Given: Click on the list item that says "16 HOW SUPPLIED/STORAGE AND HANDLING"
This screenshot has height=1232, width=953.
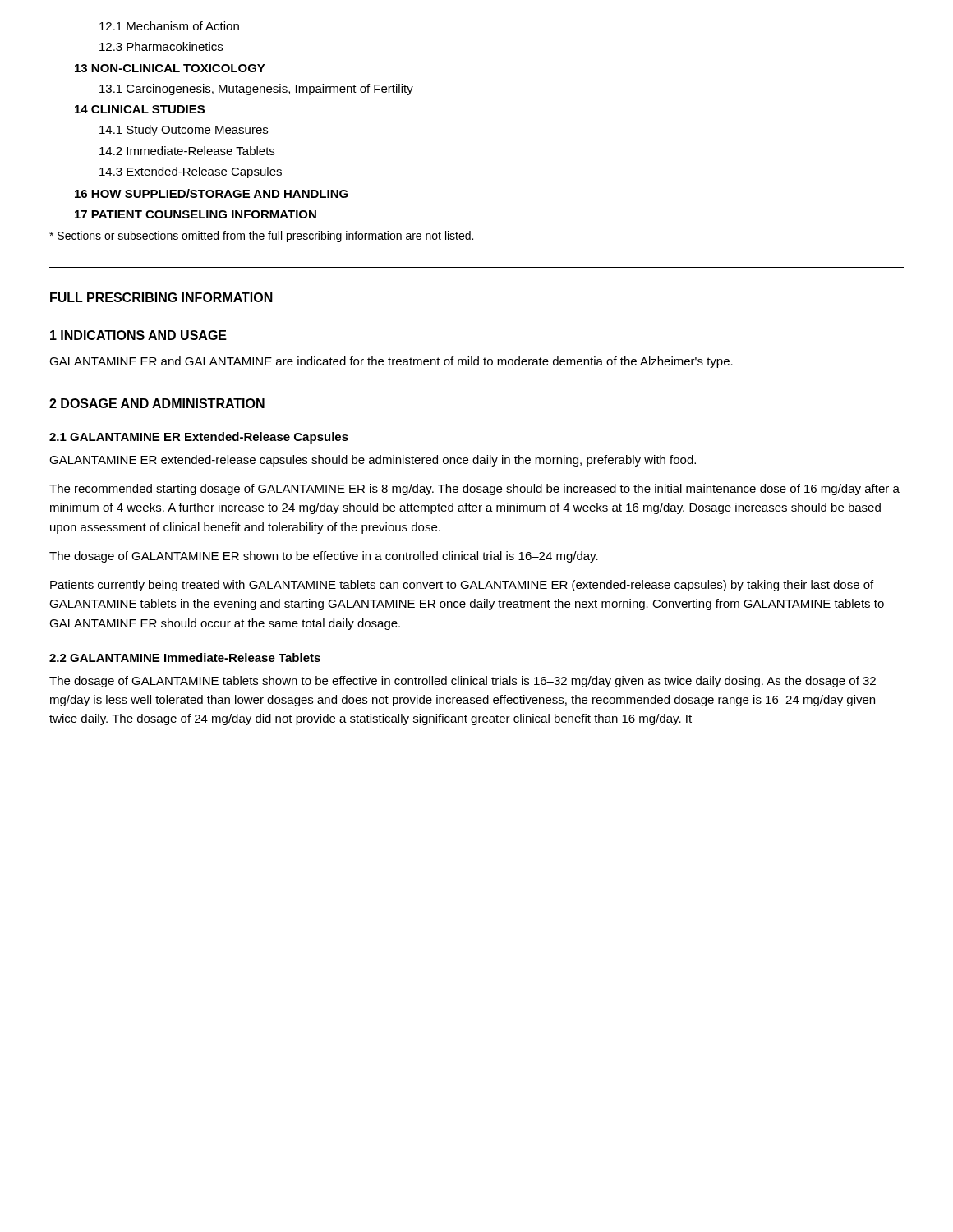Looking at the screenshot, I should (211, 193).
